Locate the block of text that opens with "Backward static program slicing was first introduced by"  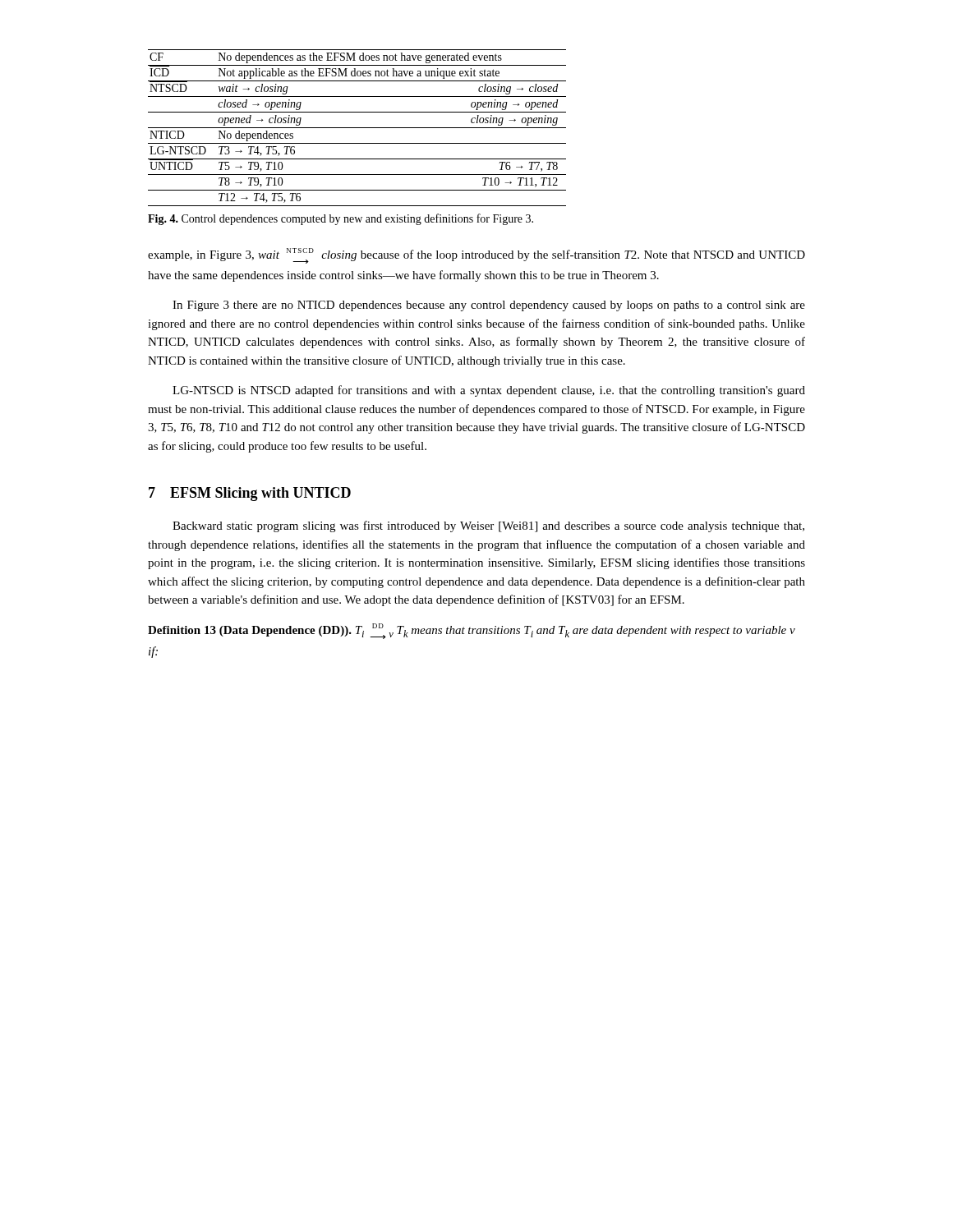coord(476,563)
